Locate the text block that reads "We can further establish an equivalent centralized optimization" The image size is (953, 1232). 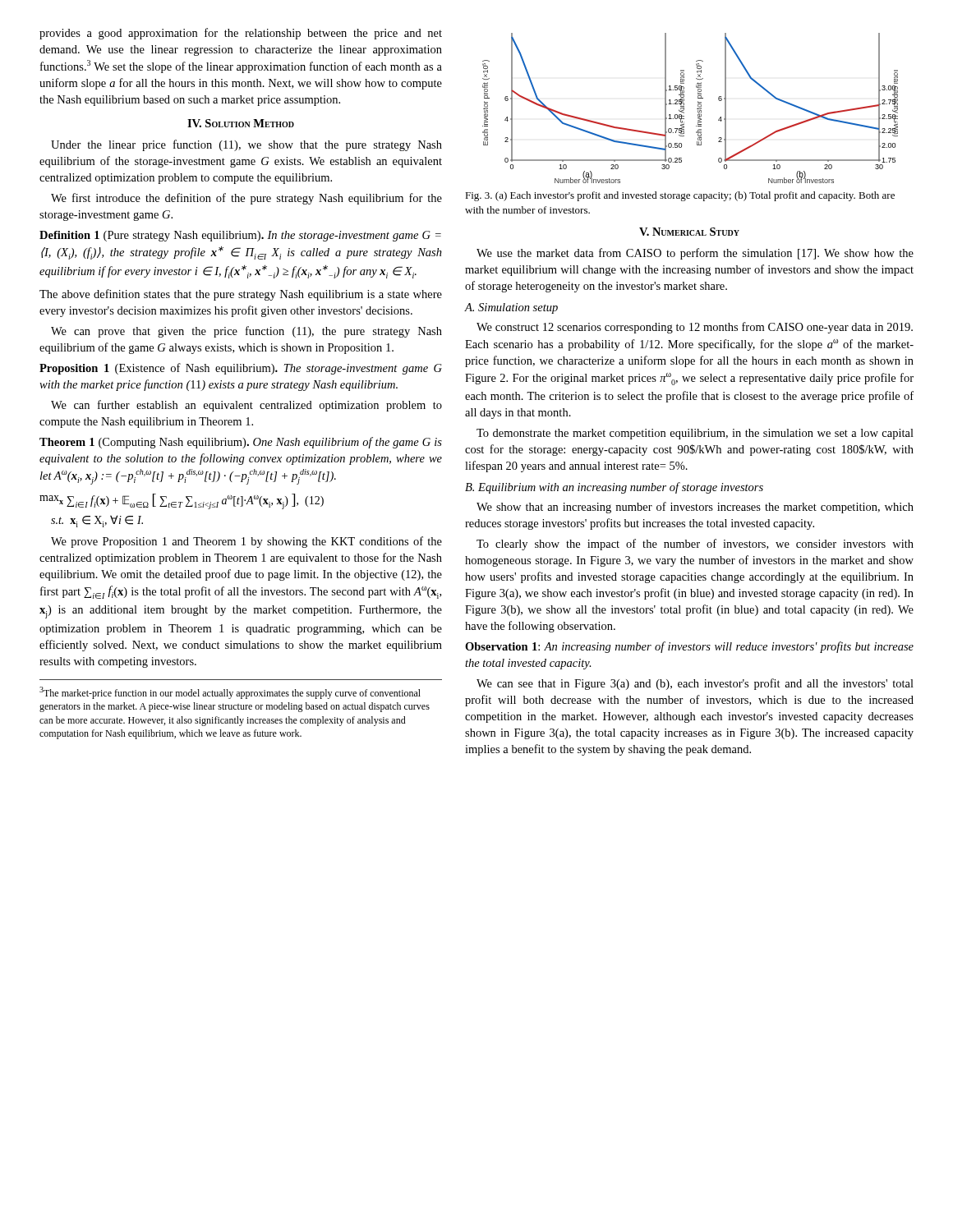coord(241,413)
